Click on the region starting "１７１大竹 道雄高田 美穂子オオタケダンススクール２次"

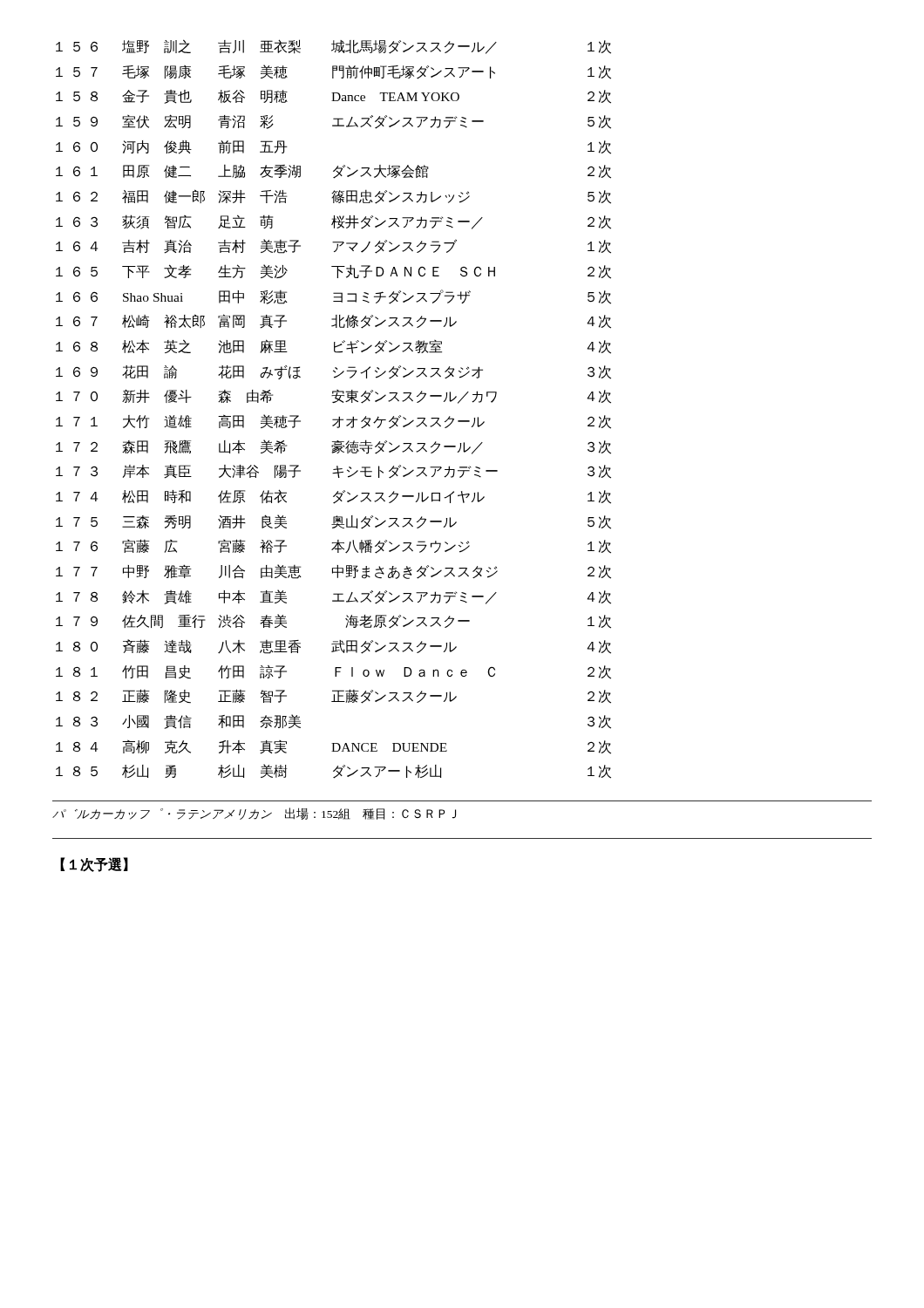(x=462, y=422)
